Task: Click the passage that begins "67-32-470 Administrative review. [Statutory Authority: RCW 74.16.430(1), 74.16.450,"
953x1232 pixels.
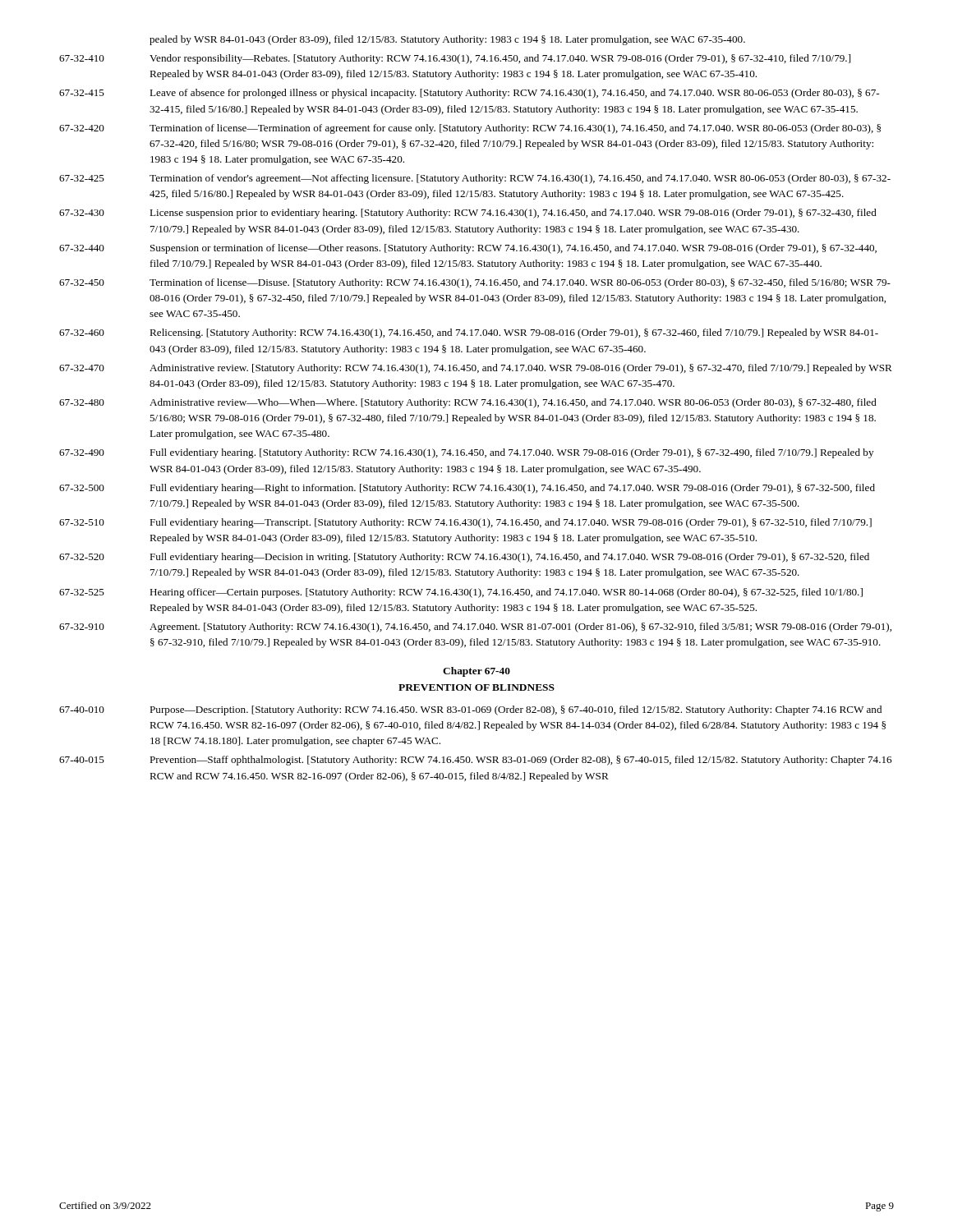Action: coord(476,375)
